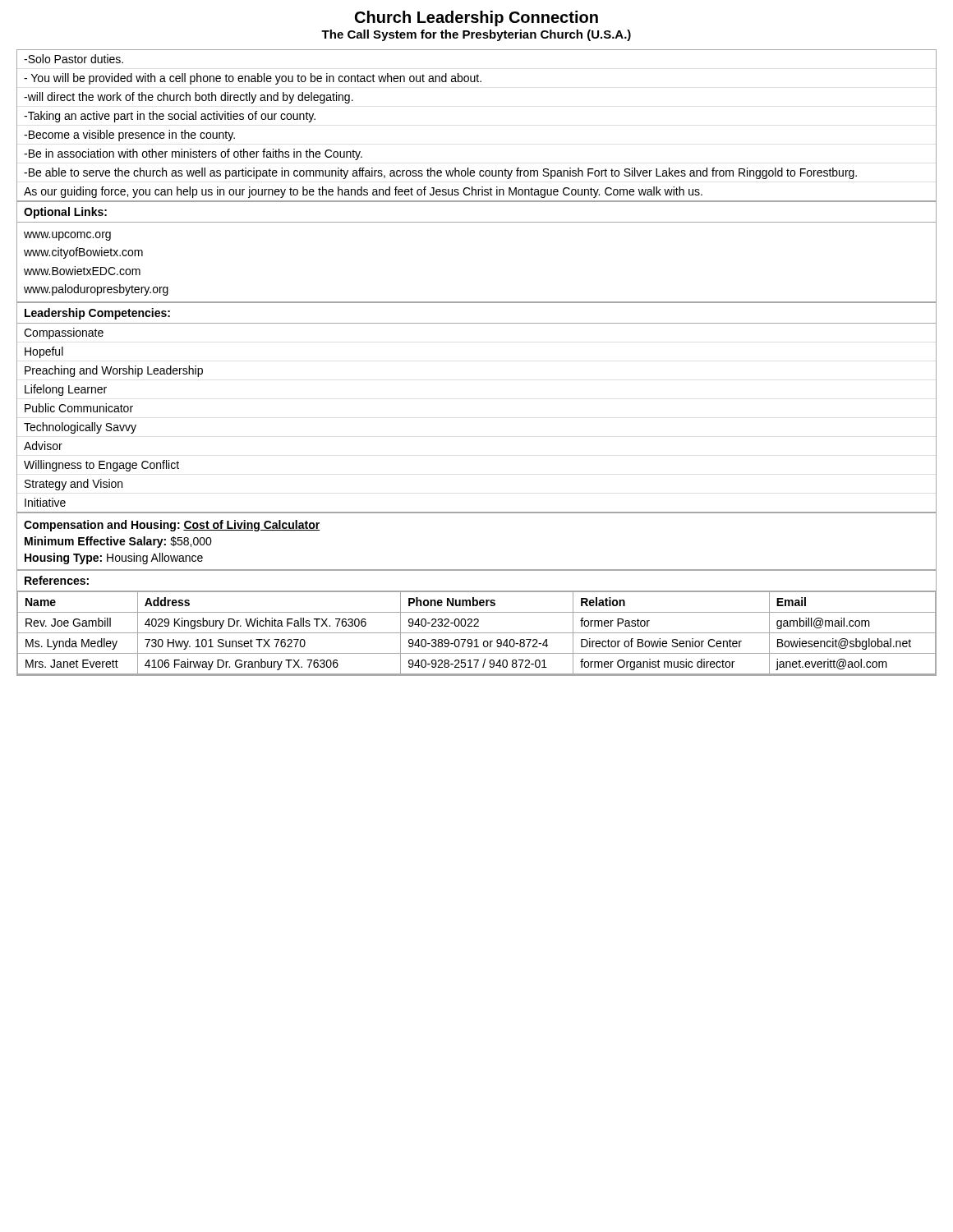Locate the text "Public Communicator"
Image resolution: width=953 pixels, height=1232 pixels.
coord(78,408)
